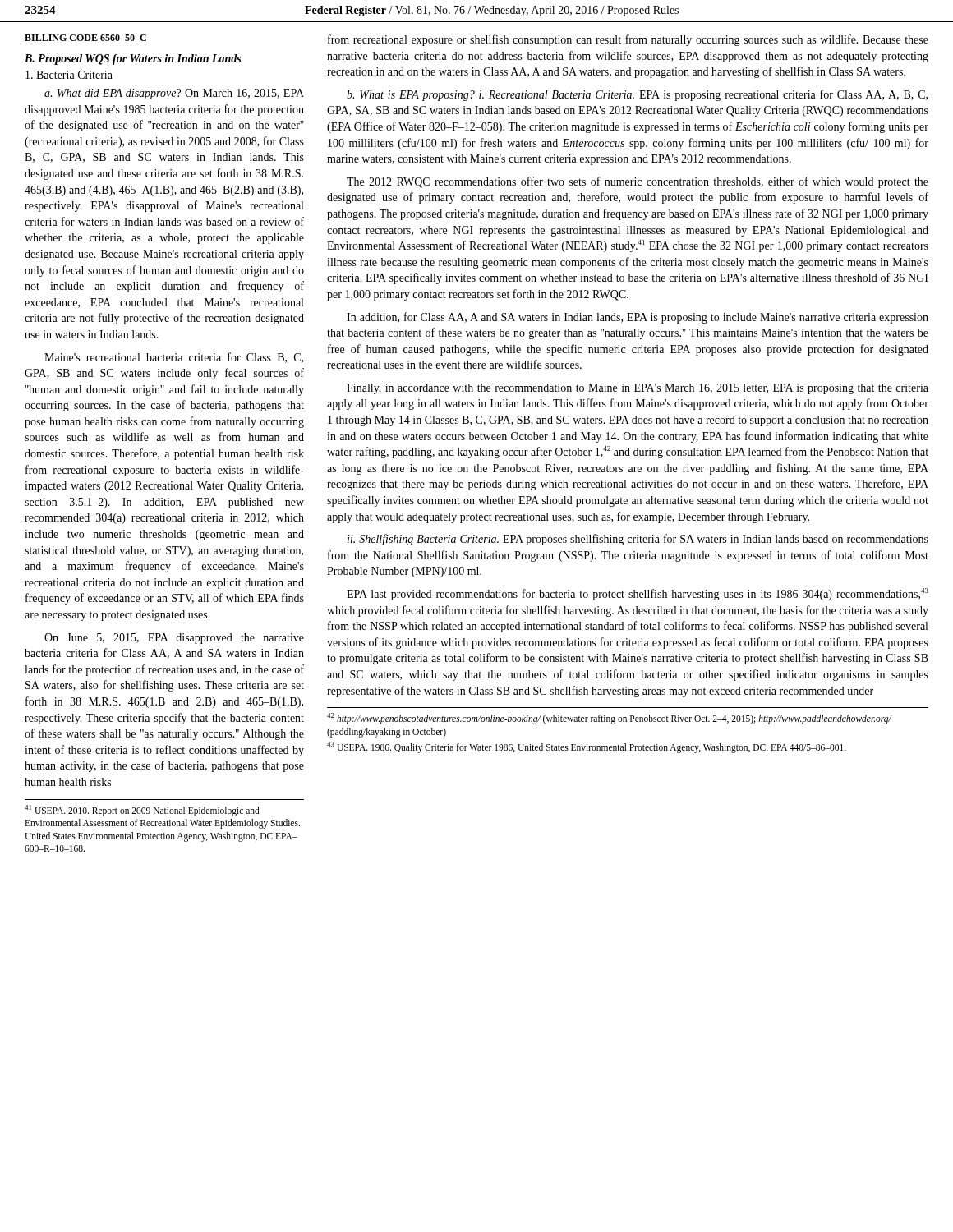This screenshot has height=1232, width=953.
Task: Locate the text block containing "Finally, in accordance with"
Action: (628, 452)
